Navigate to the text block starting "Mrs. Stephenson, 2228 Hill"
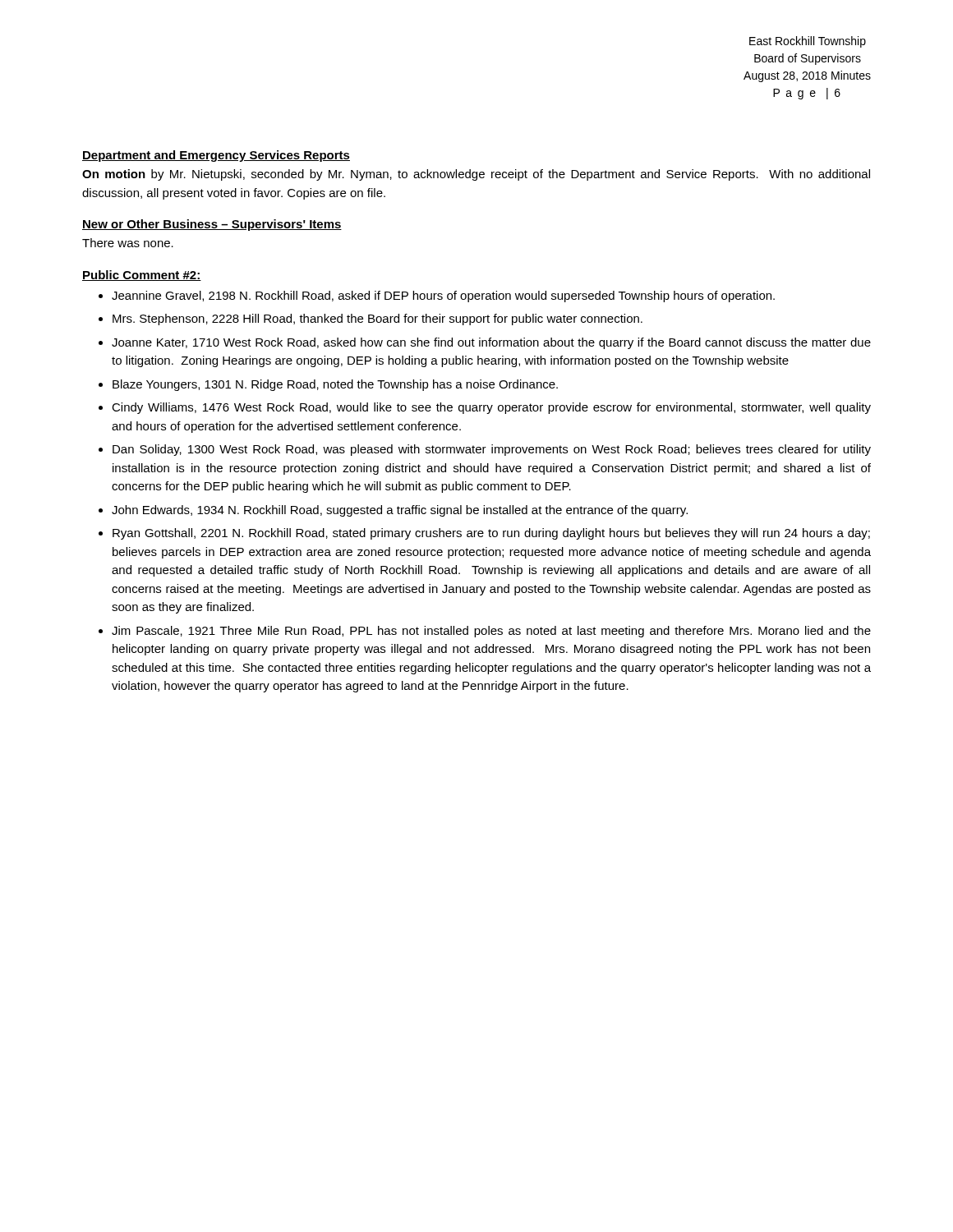 377,318
